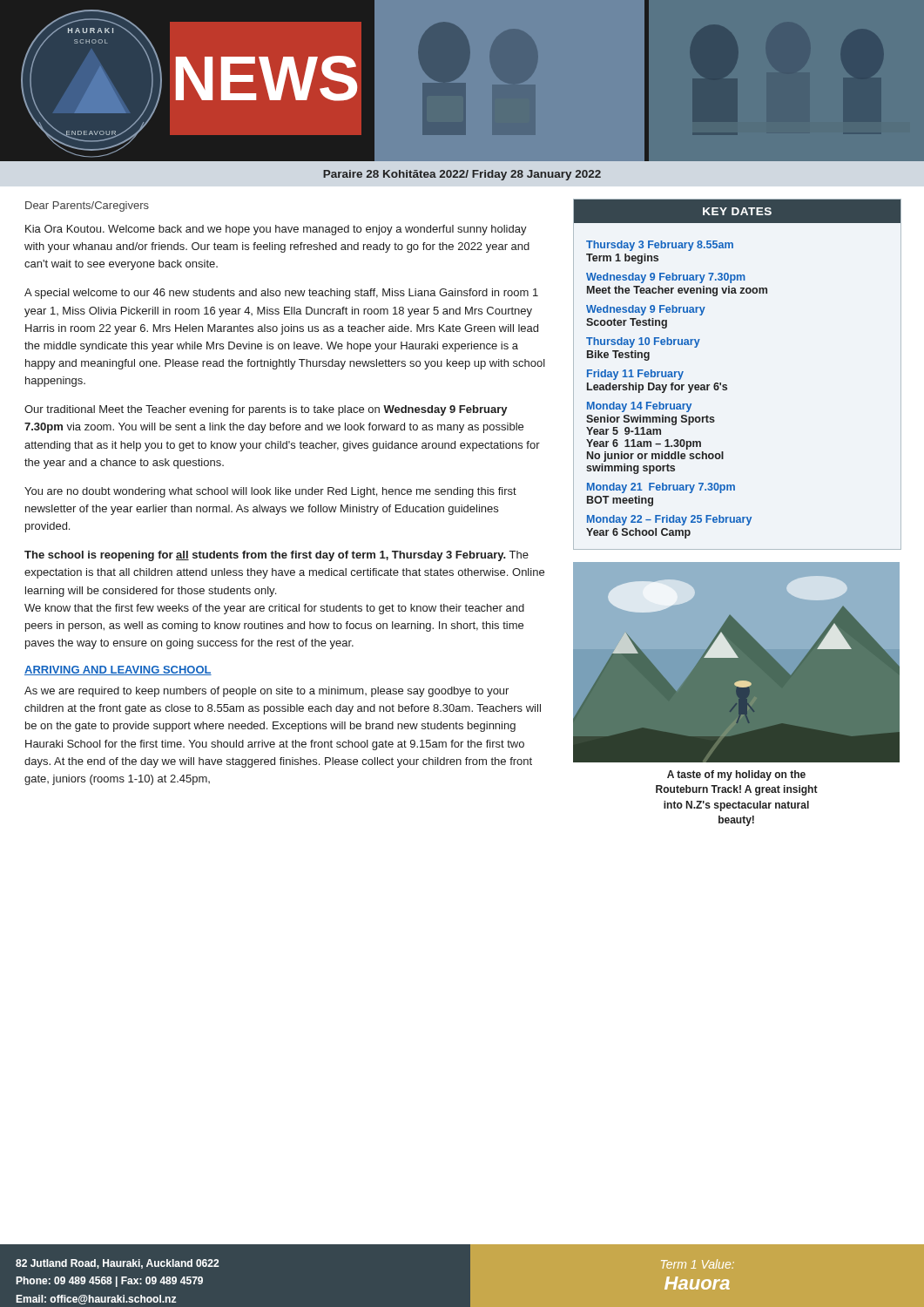Point to the text starting "You are no doubt"
The width and height of the screenshot is (924, 1307).
[270, 508]
